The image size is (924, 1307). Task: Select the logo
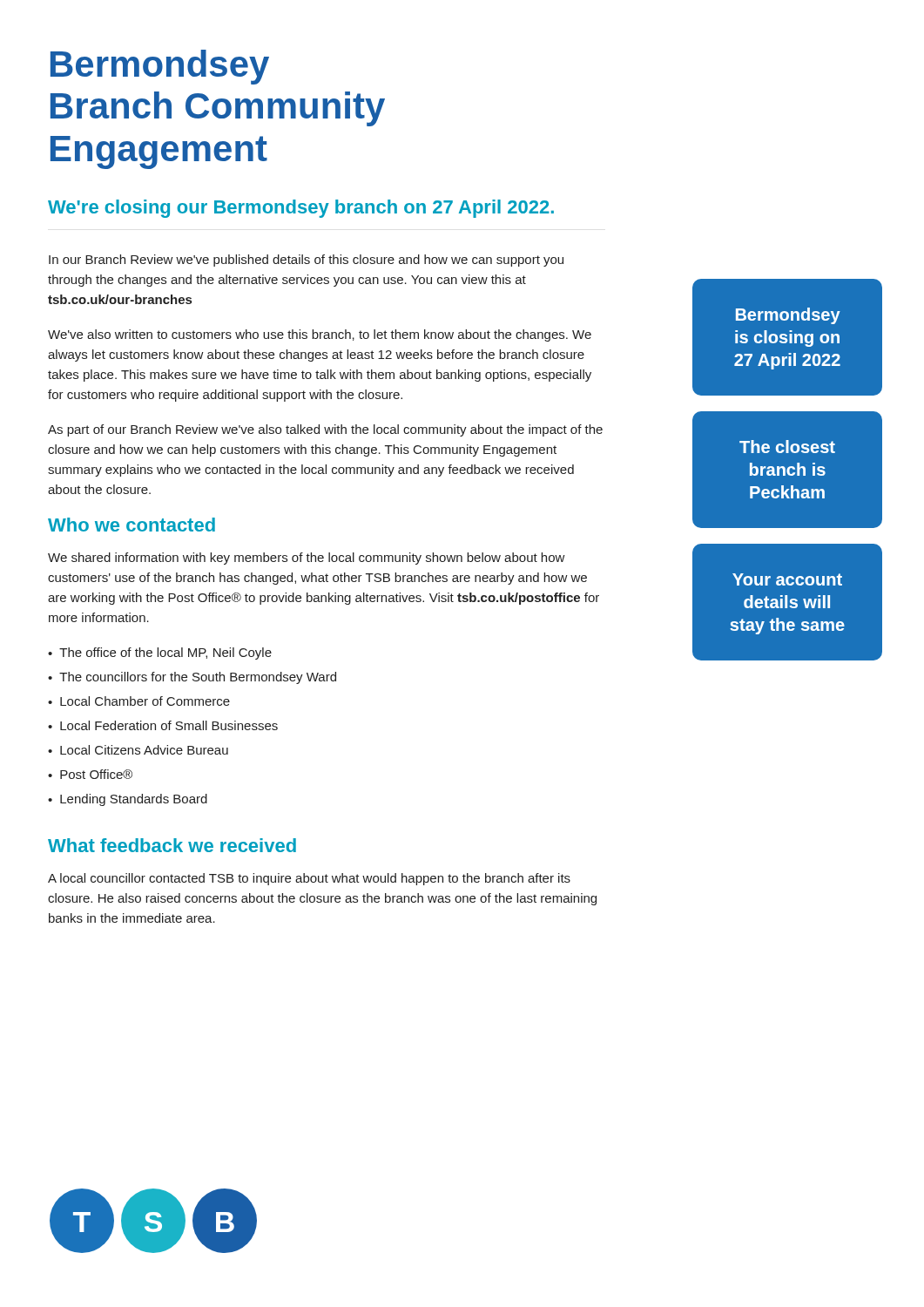[152, 1221]
